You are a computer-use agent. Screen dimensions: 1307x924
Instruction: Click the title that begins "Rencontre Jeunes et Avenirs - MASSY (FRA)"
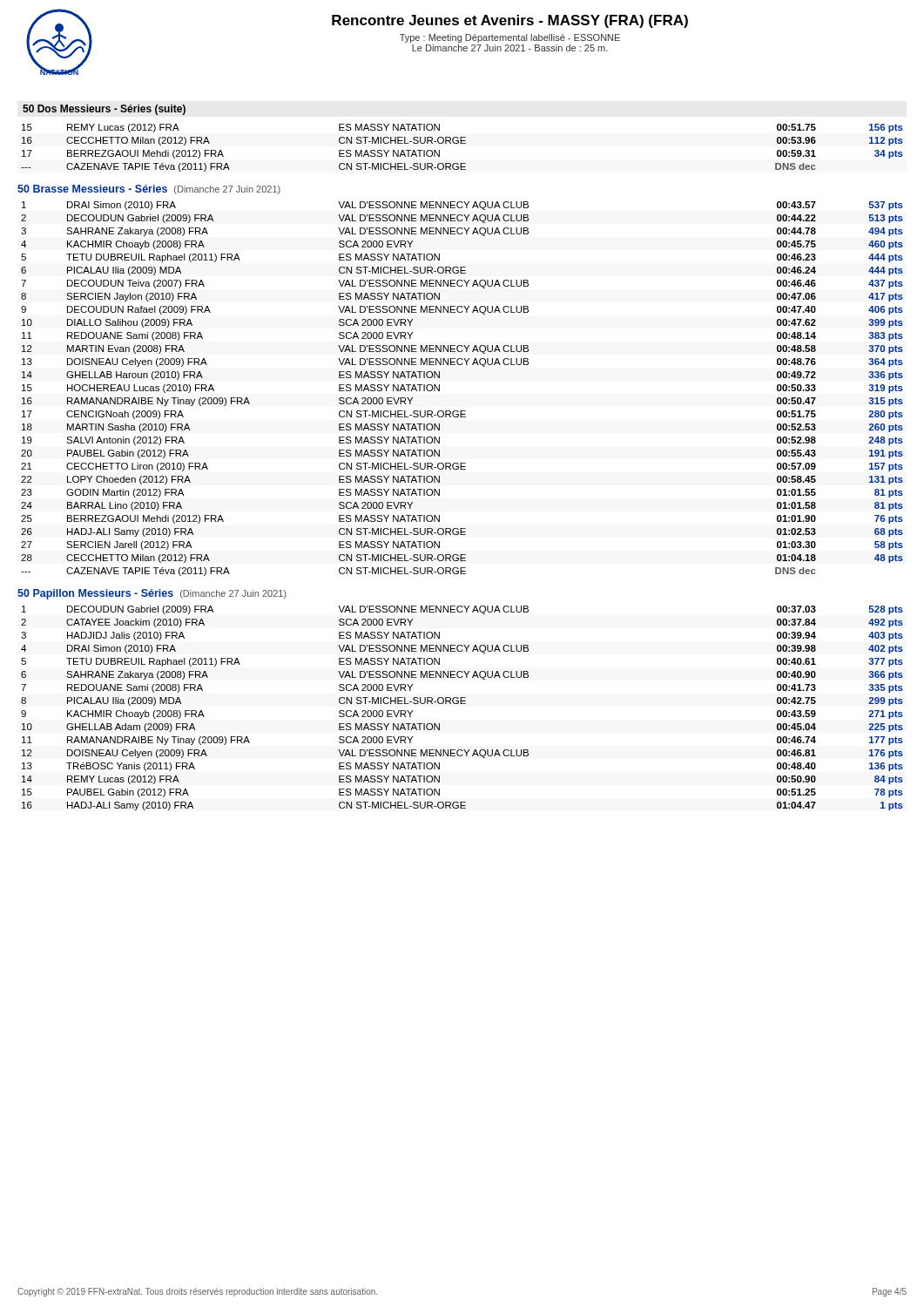click(x=510, y=33)
